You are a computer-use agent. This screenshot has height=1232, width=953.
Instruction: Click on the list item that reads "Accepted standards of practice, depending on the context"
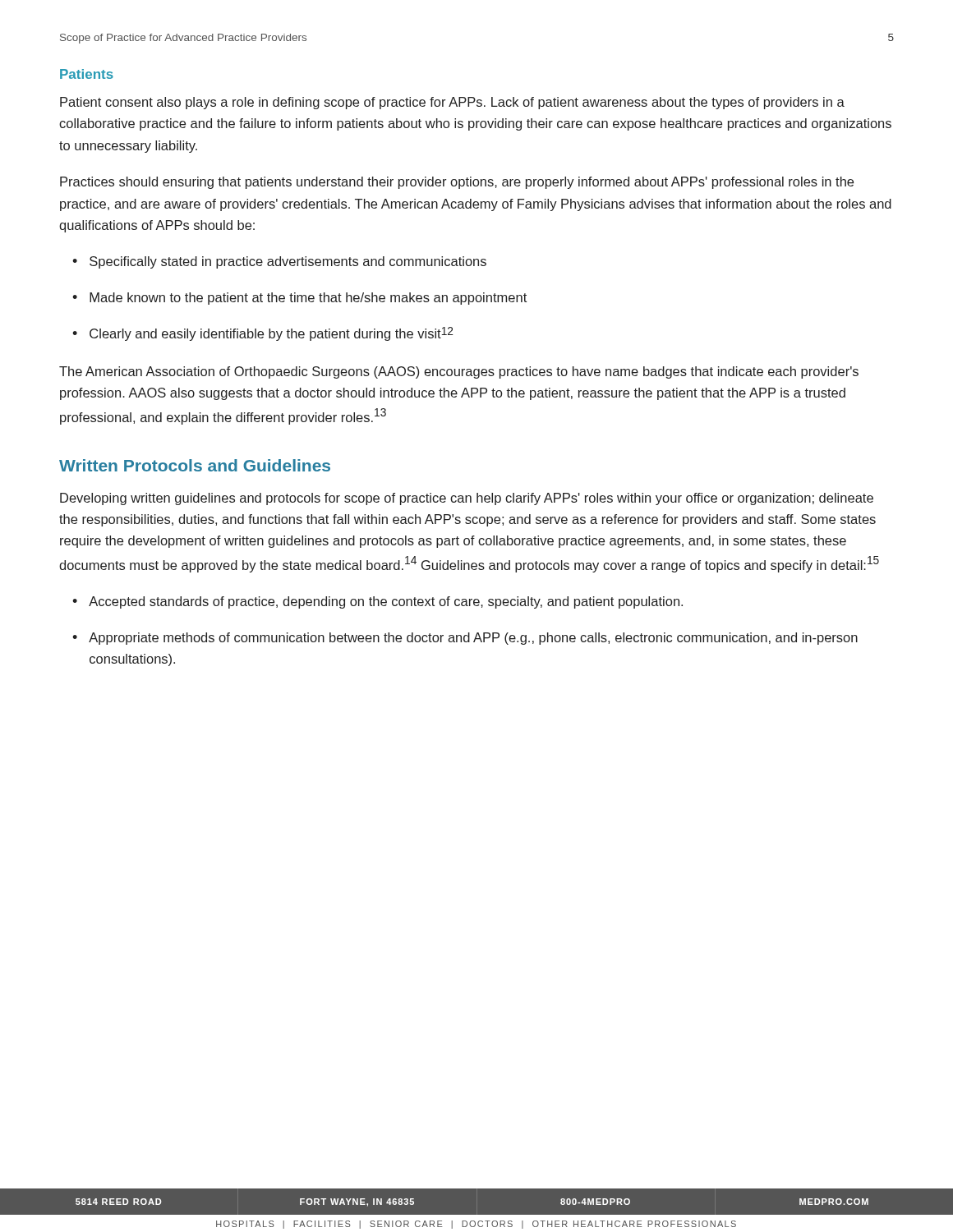387,601
